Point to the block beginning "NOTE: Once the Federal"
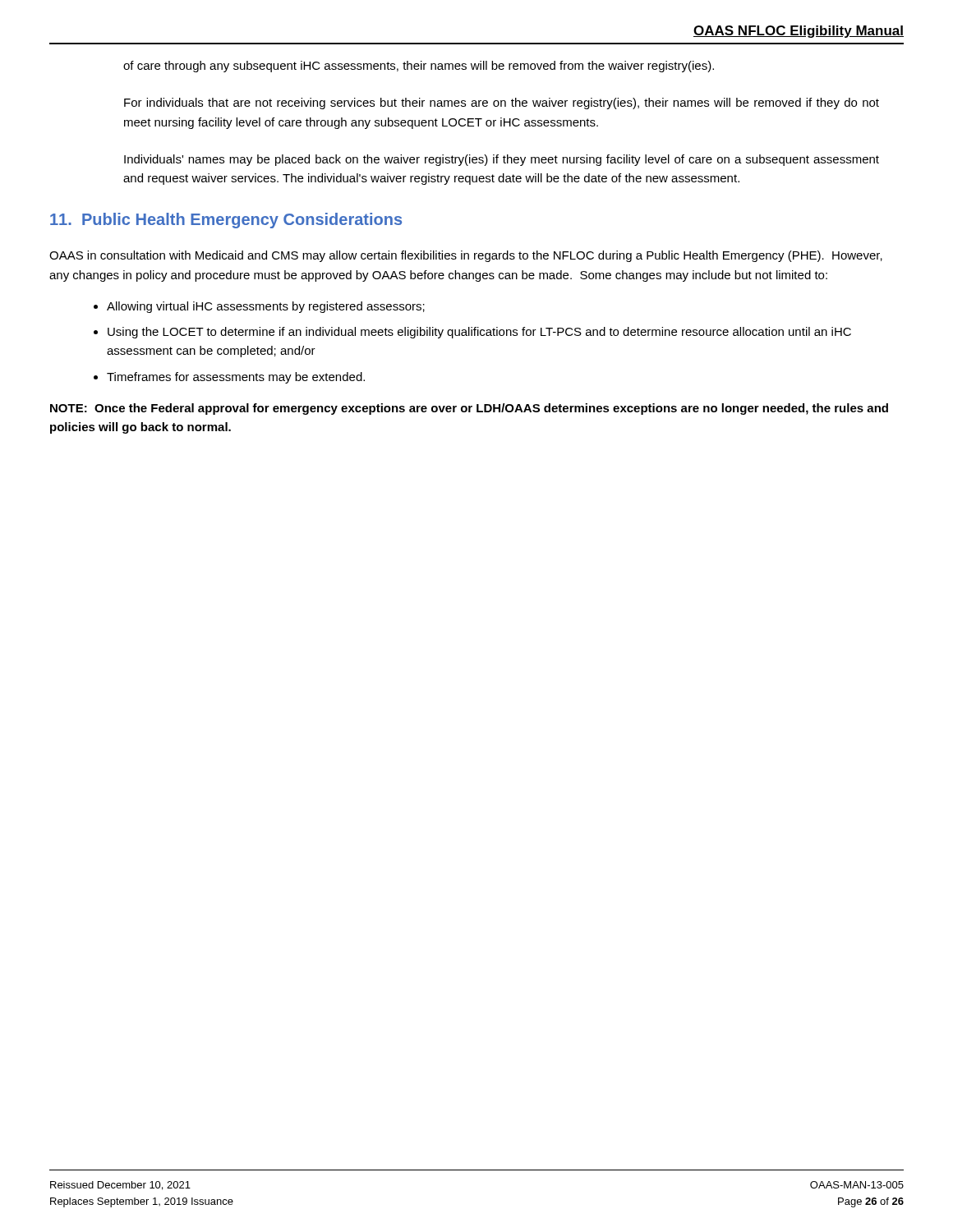Viewport: 953px width, 1232px height. [469, 417]
